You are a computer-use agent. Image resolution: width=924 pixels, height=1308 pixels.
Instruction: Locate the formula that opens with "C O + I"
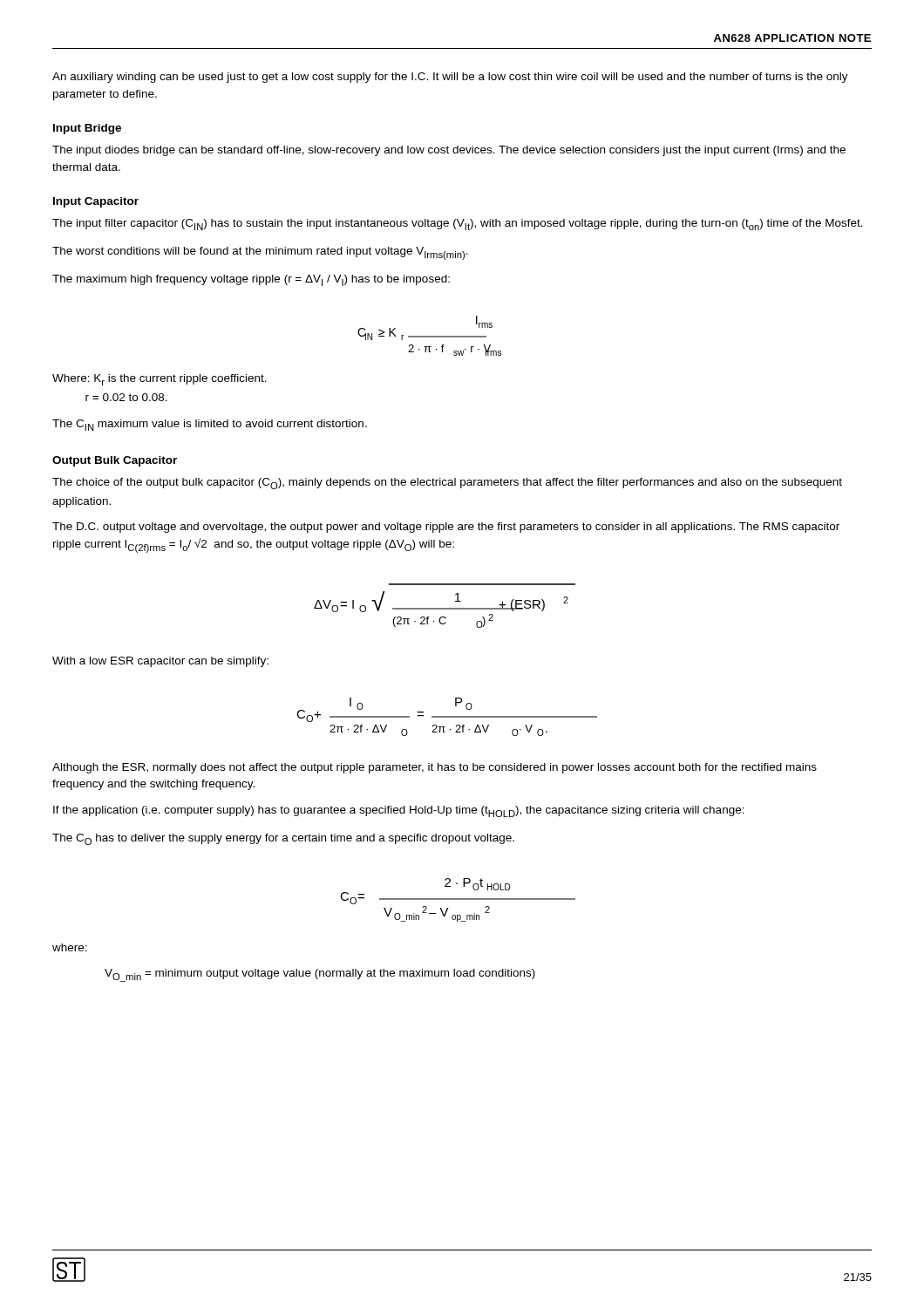tap(462, 715)
